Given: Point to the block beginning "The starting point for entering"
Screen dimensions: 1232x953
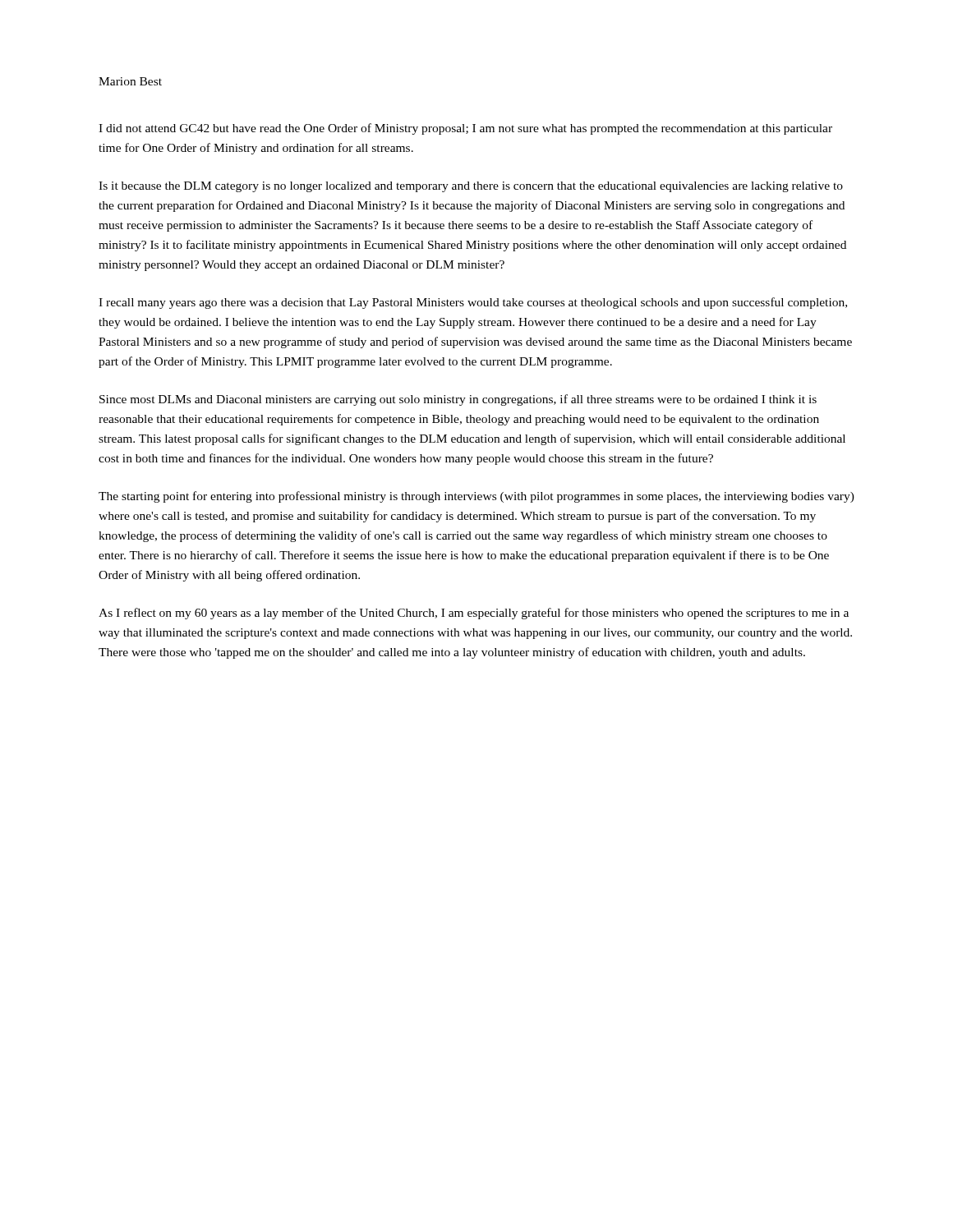Looking at the screenshot, I should click(476, 535).
